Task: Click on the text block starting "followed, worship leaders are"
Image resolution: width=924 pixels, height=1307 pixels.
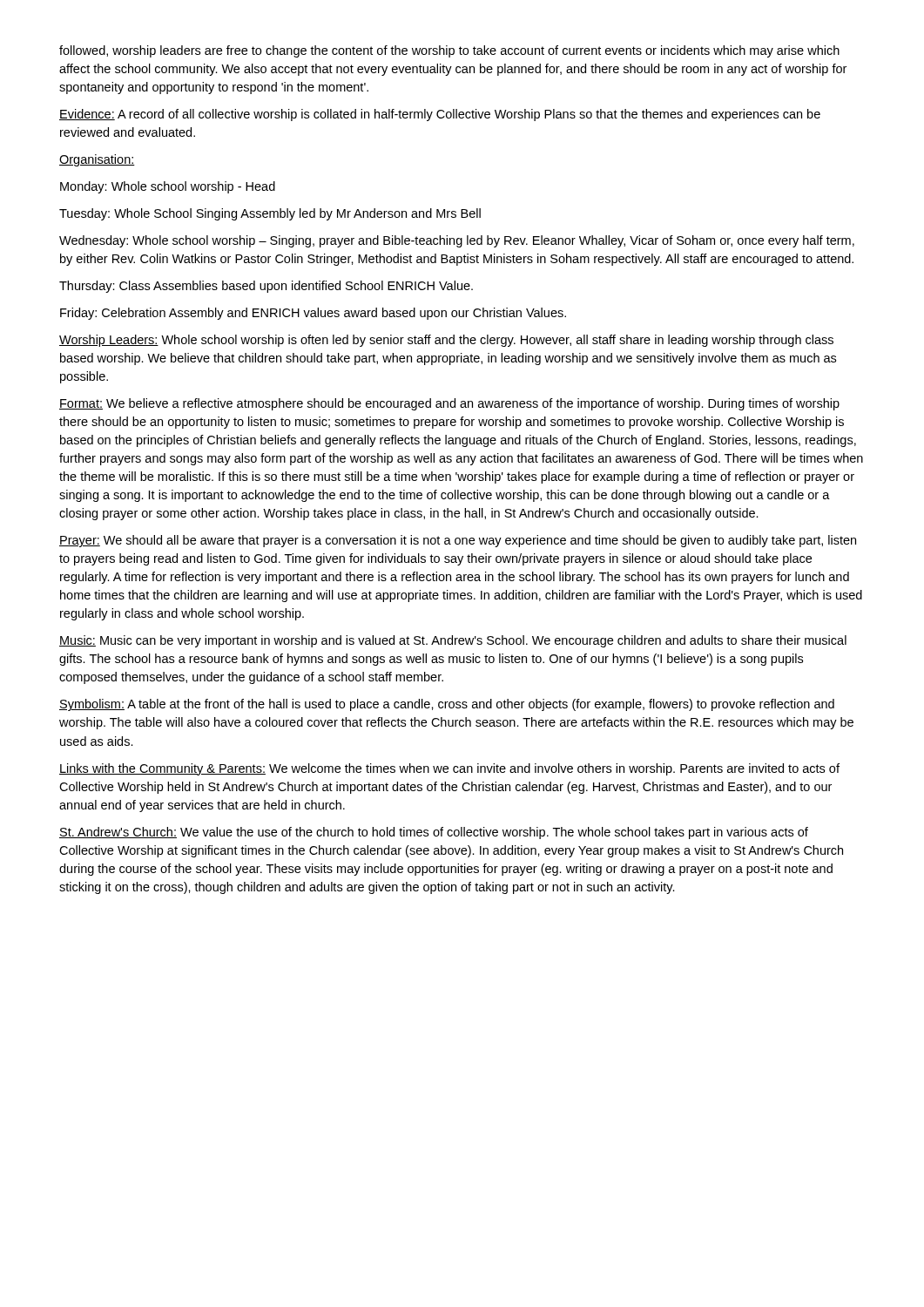Action: [453, 69]
